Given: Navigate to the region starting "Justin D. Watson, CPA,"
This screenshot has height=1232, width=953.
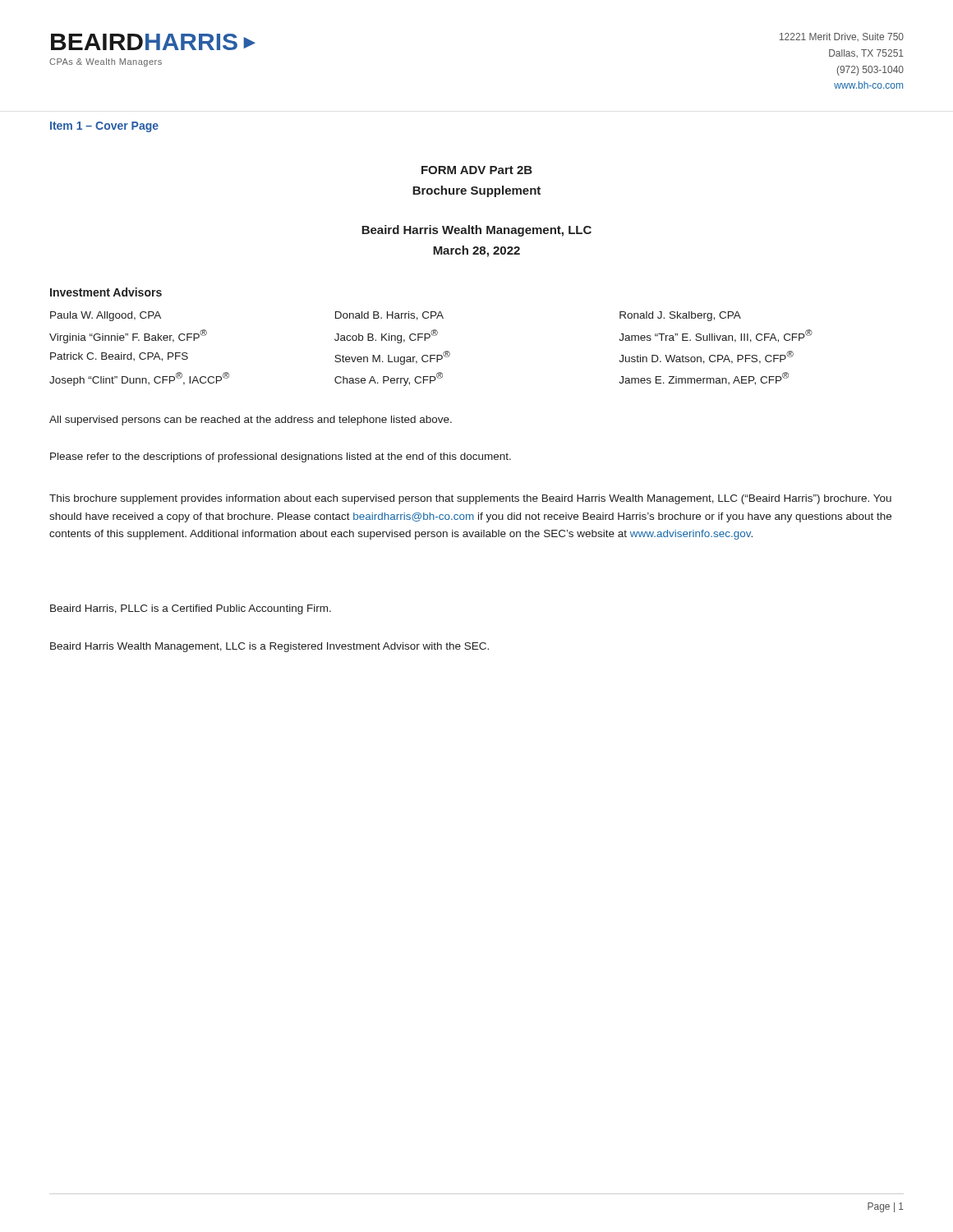Looking at the screenshot, I should [706, 356].
